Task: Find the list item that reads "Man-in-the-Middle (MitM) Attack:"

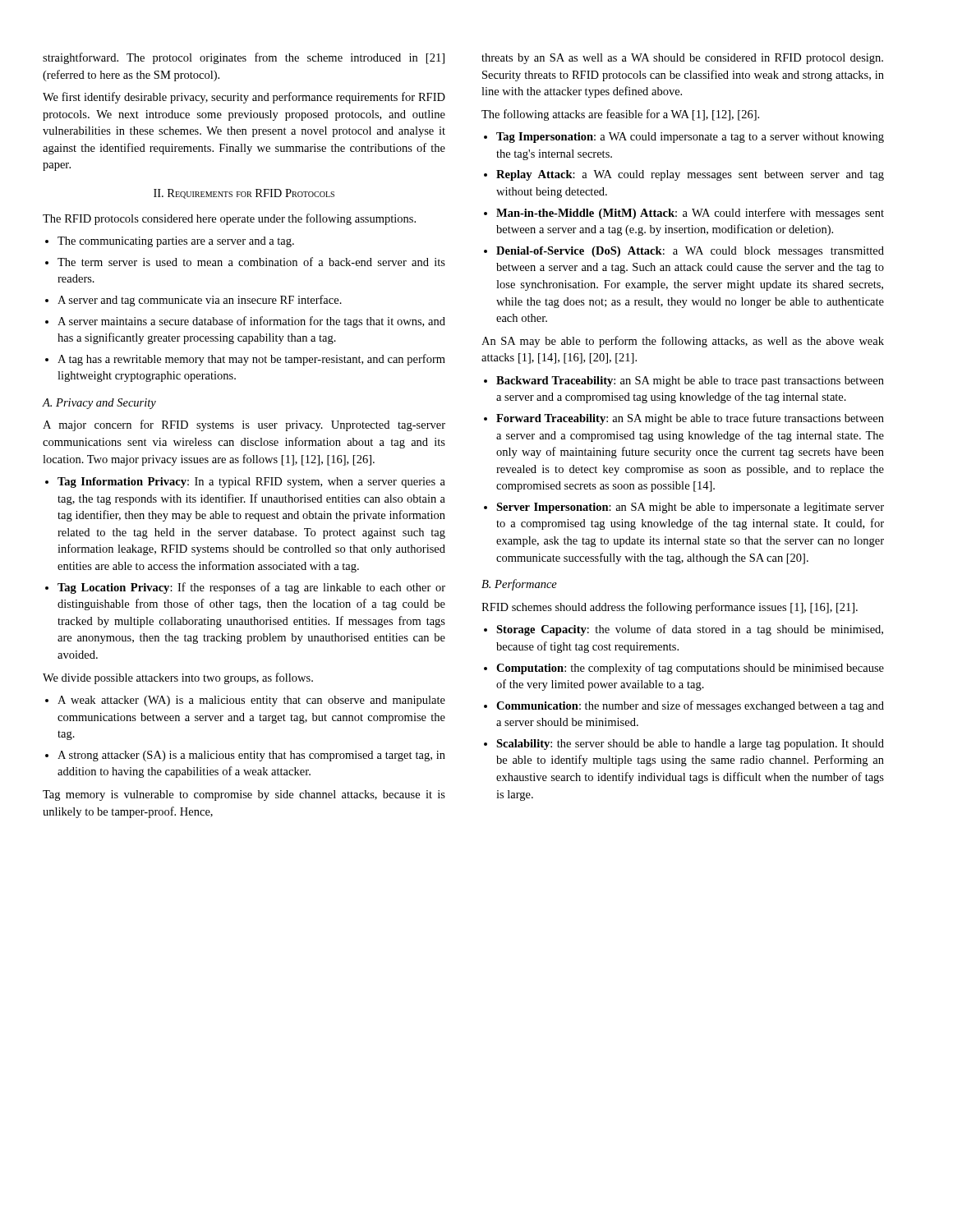Action: click(x=690, y=221)
